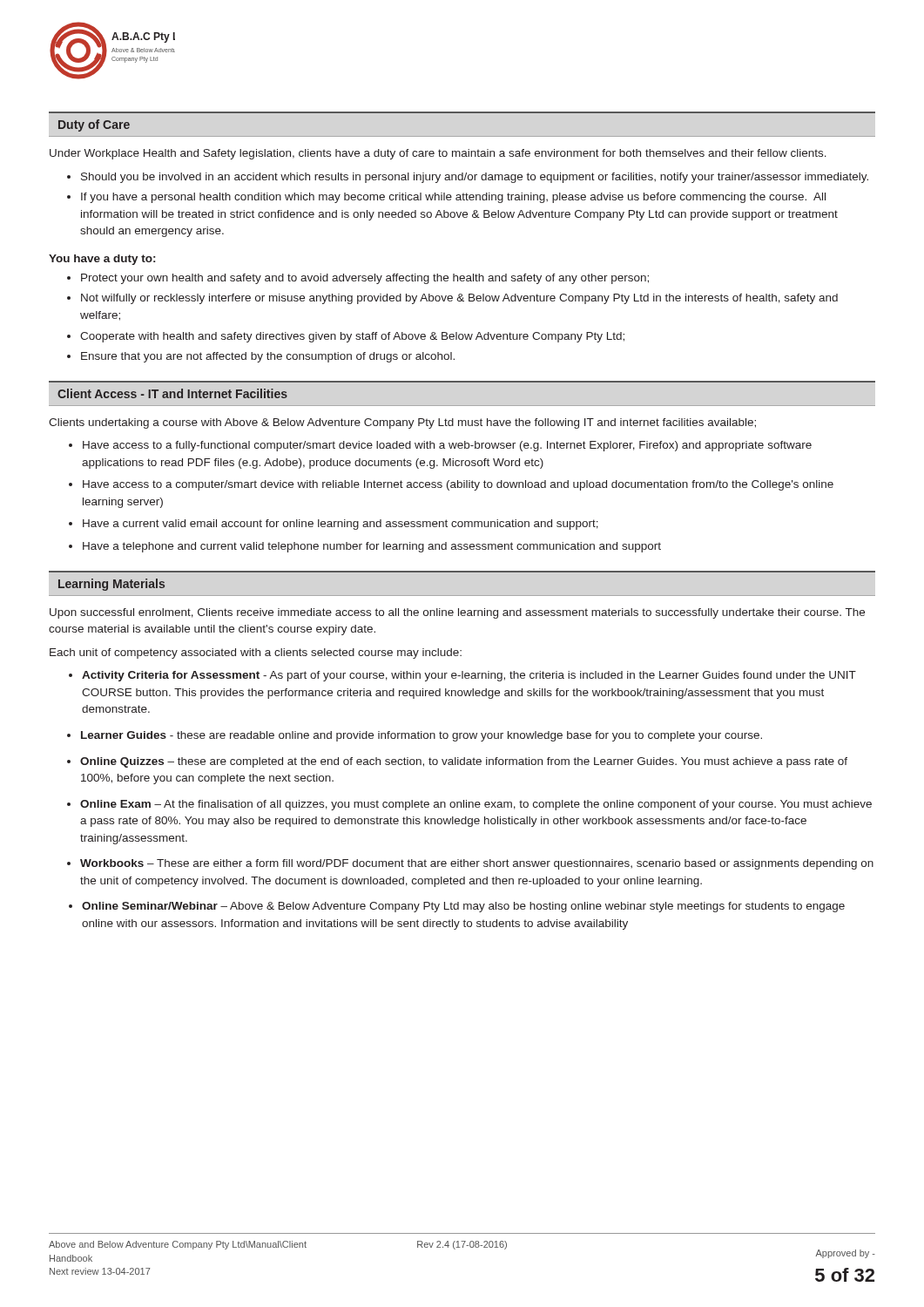Viewport: 924px width, 1307px height.
Task: Find the text block containing "Upon successful enrolment, Clients receive immediate"
Action: click(457, 620)
